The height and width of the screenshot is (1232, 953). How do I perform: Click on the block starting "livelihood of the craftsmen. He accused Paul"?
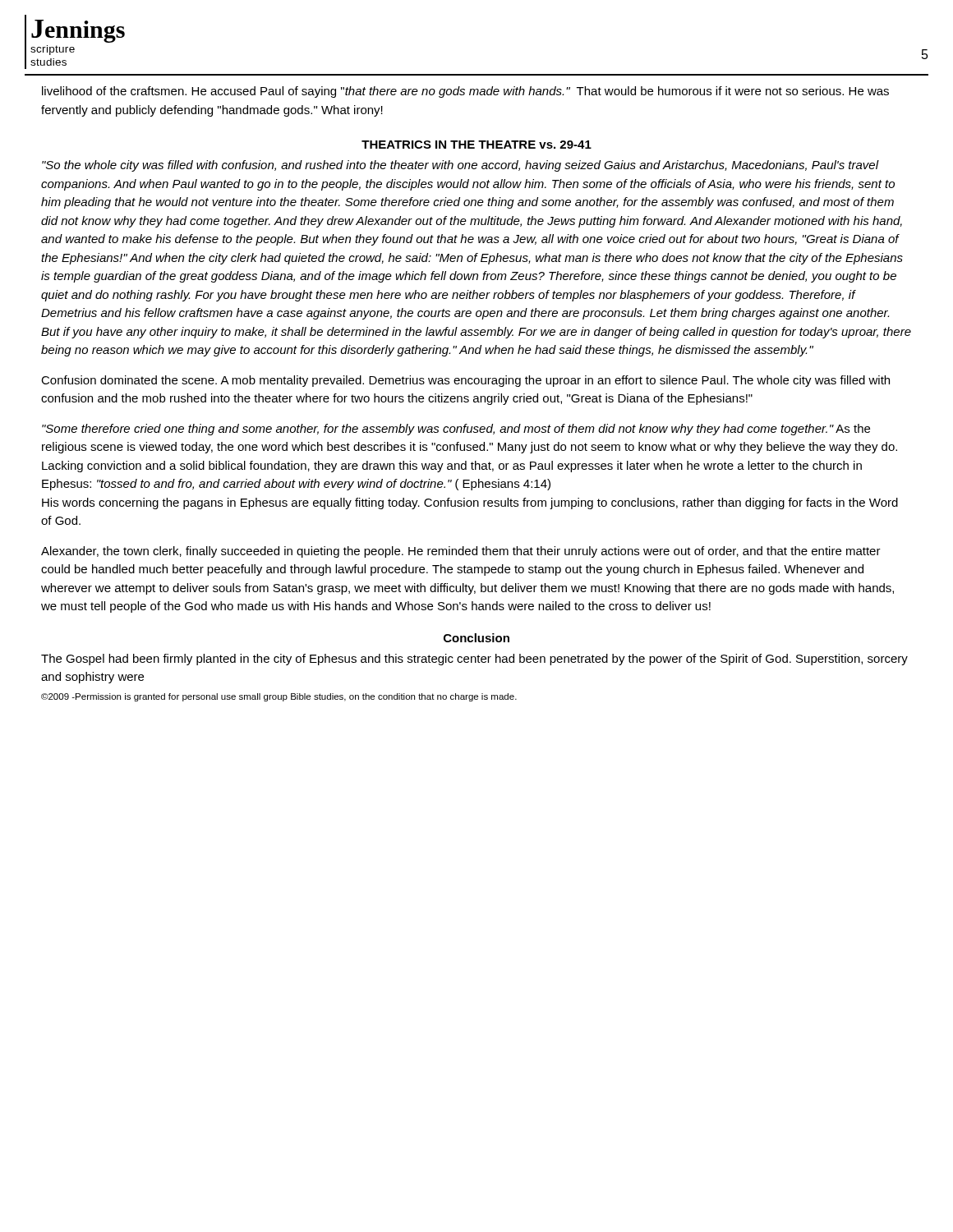465,100
